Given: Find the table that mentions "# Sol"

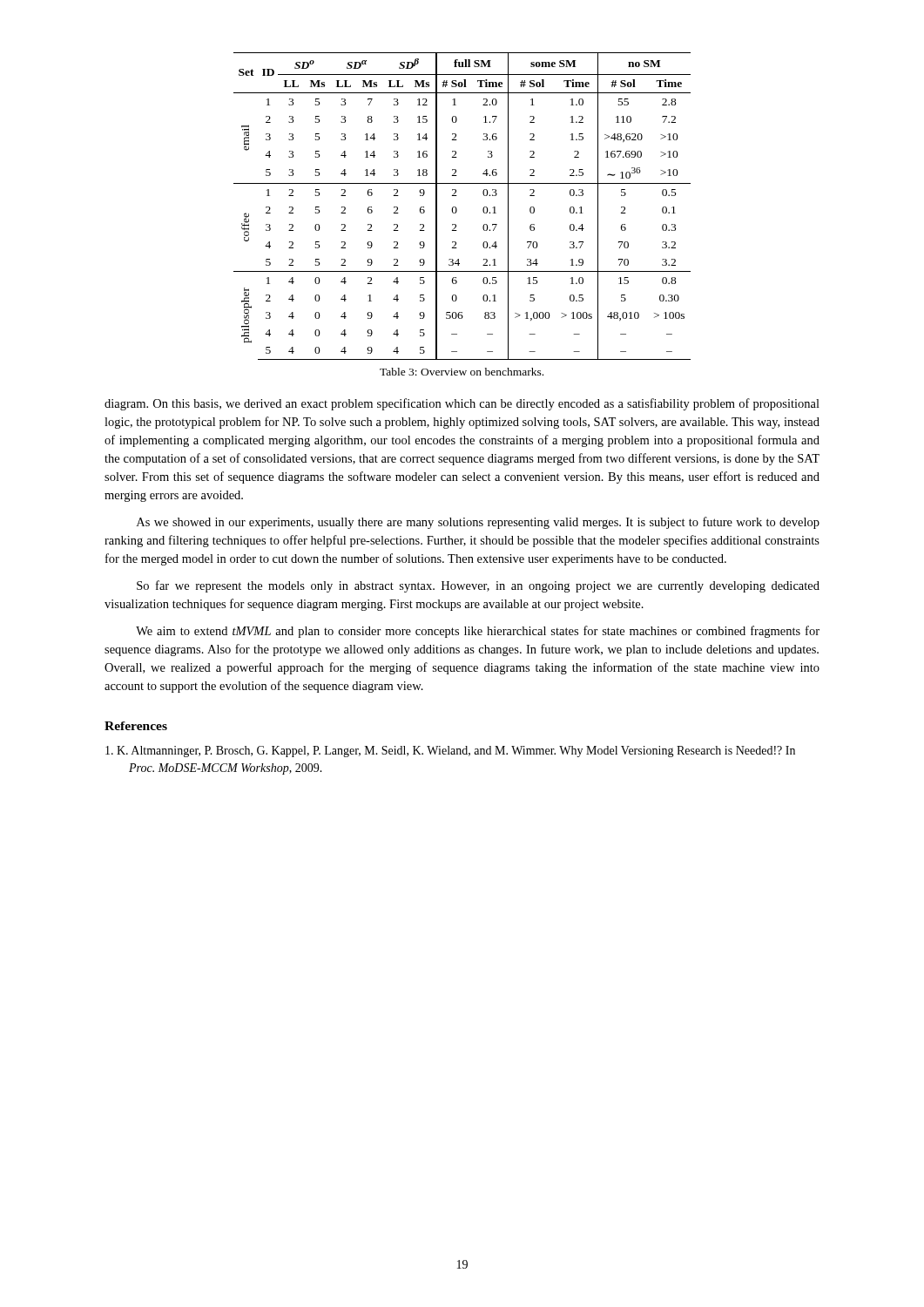Looking at the screenshot, I should [x=462, y=206].
